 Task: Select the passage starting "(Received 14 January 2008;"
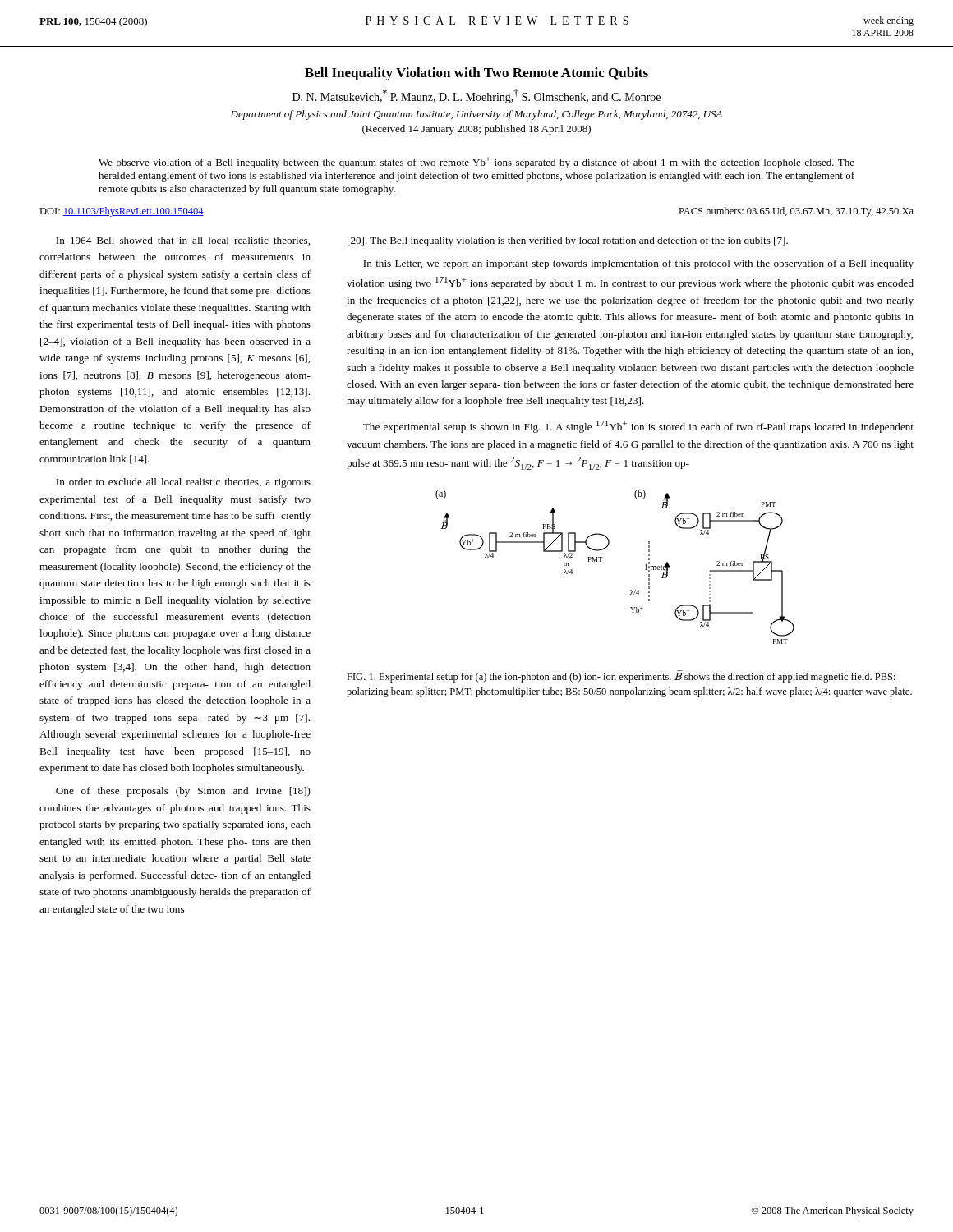pos(476,128)
